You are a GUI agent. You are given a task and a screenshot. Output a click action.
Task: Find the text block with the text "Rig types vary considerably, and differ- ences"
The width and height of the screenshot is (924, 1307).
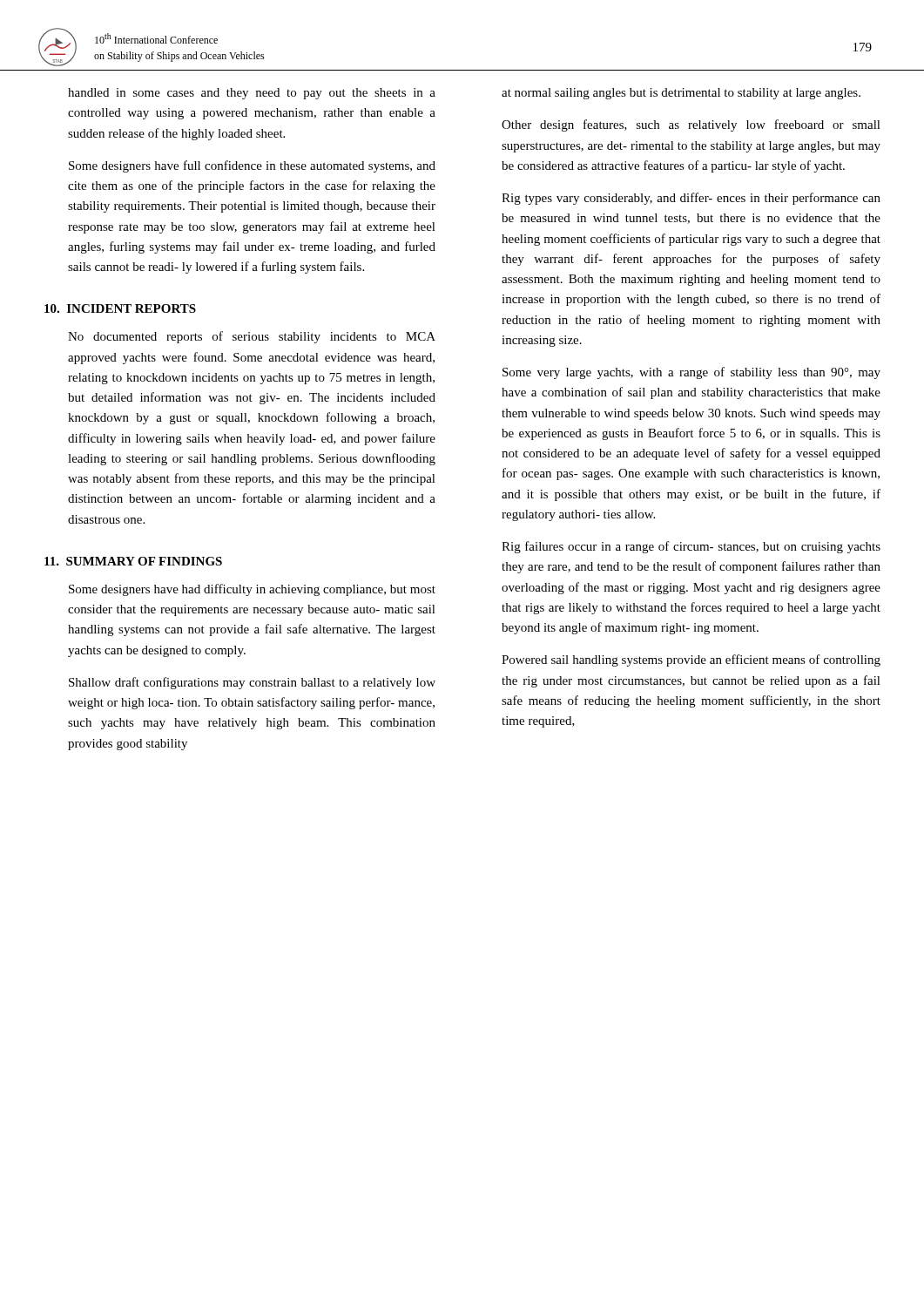coord(691,269)
